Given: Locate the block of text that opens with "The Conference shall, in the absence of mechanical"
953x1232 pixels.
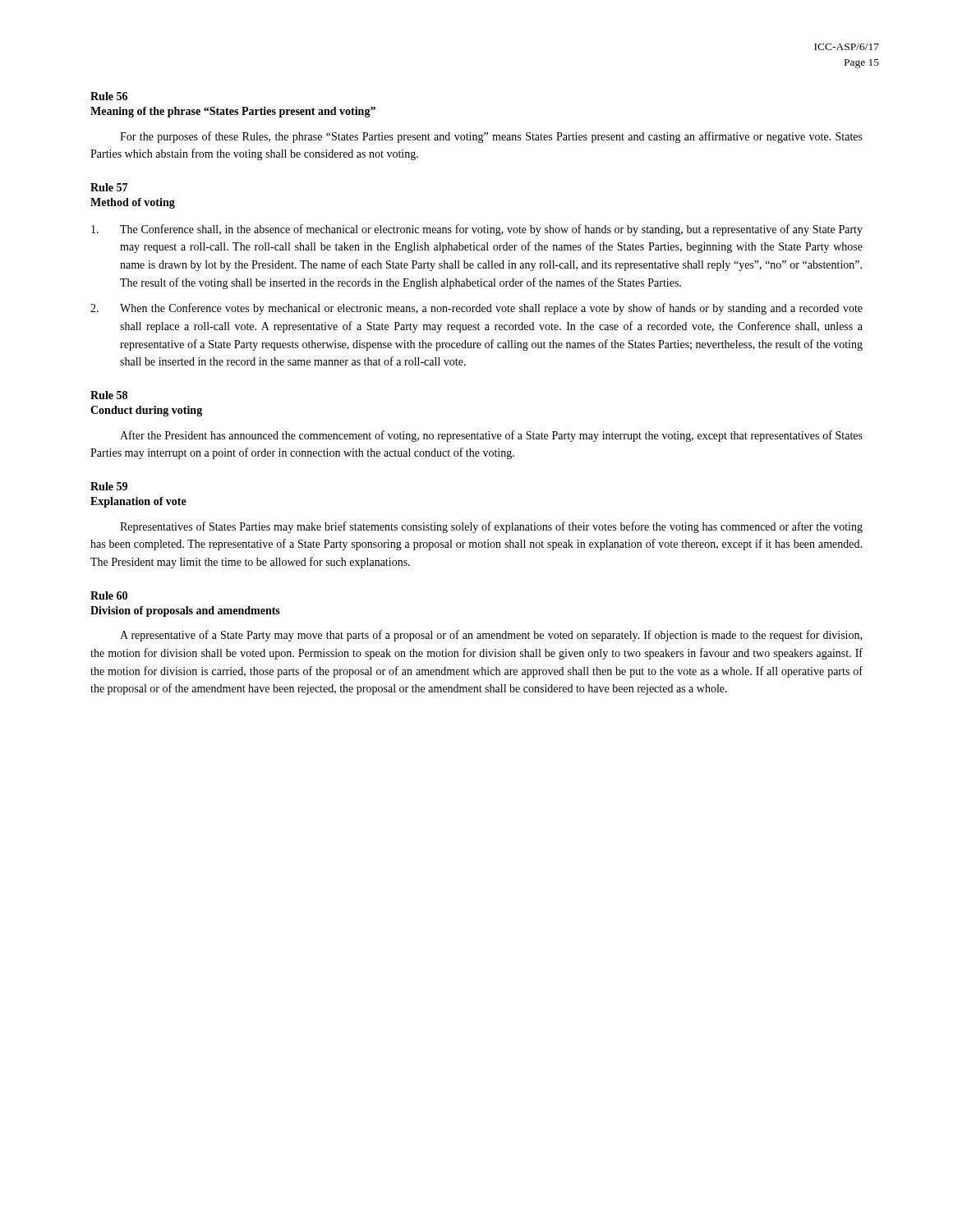Looking at the screenshot, I should pyautogui.click(x=476, y=256).
